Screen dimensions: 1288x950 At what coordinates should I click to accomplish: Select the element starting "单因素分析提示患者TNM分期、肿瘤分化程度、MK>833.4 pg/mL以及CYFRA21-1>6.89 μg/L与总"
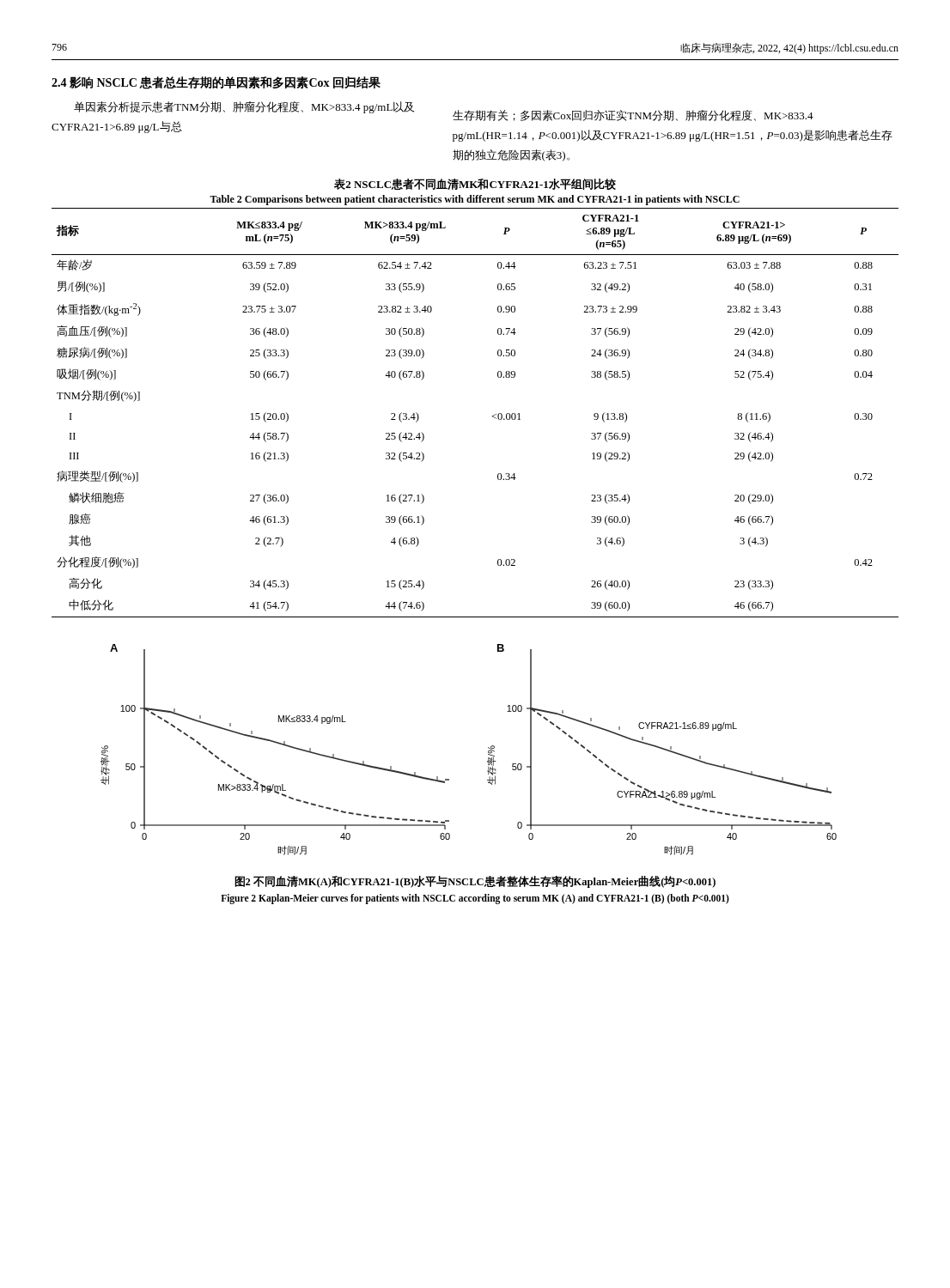[x=233, y=117]
